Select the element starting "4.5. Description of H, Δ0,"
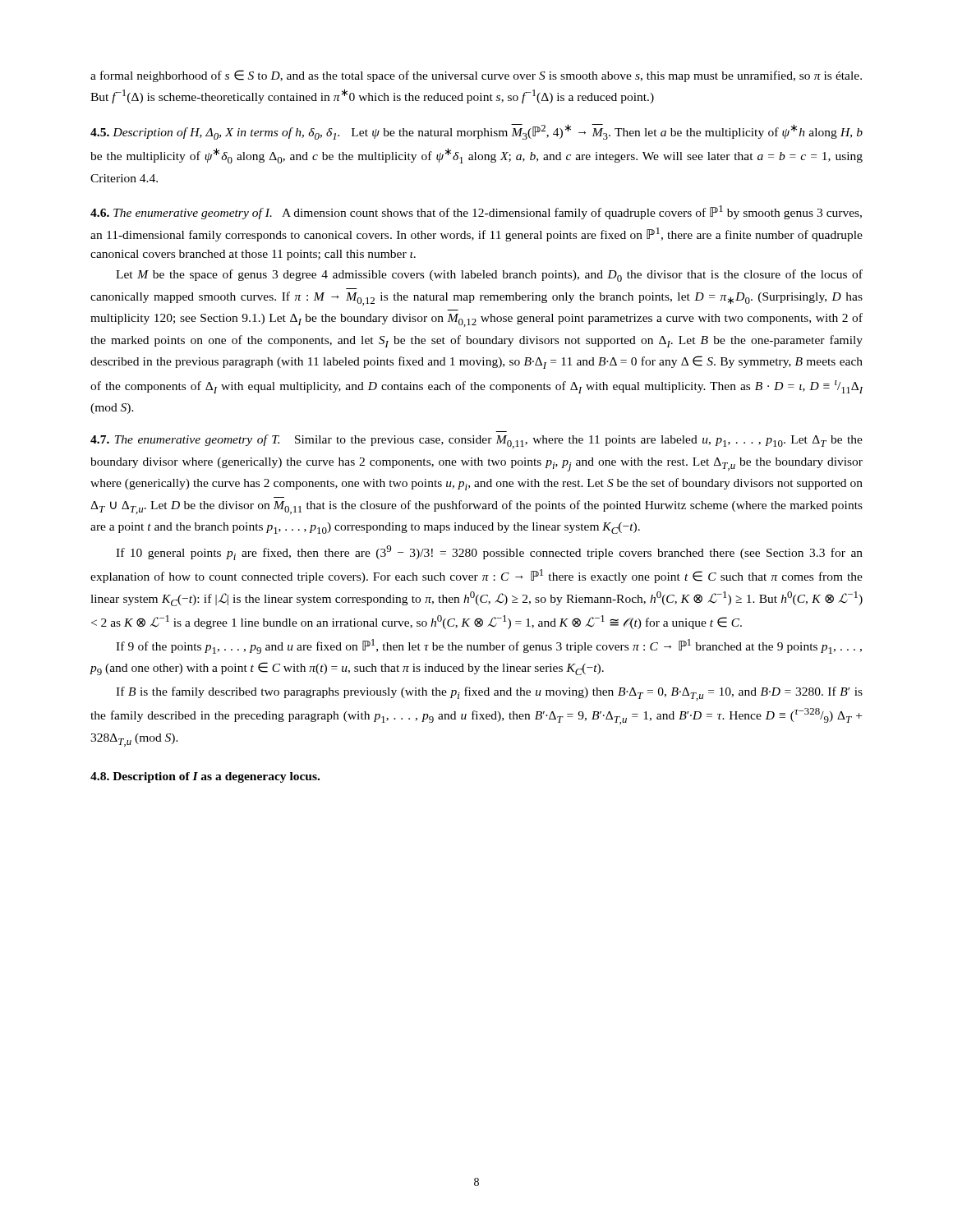 [x=476, y=154]
